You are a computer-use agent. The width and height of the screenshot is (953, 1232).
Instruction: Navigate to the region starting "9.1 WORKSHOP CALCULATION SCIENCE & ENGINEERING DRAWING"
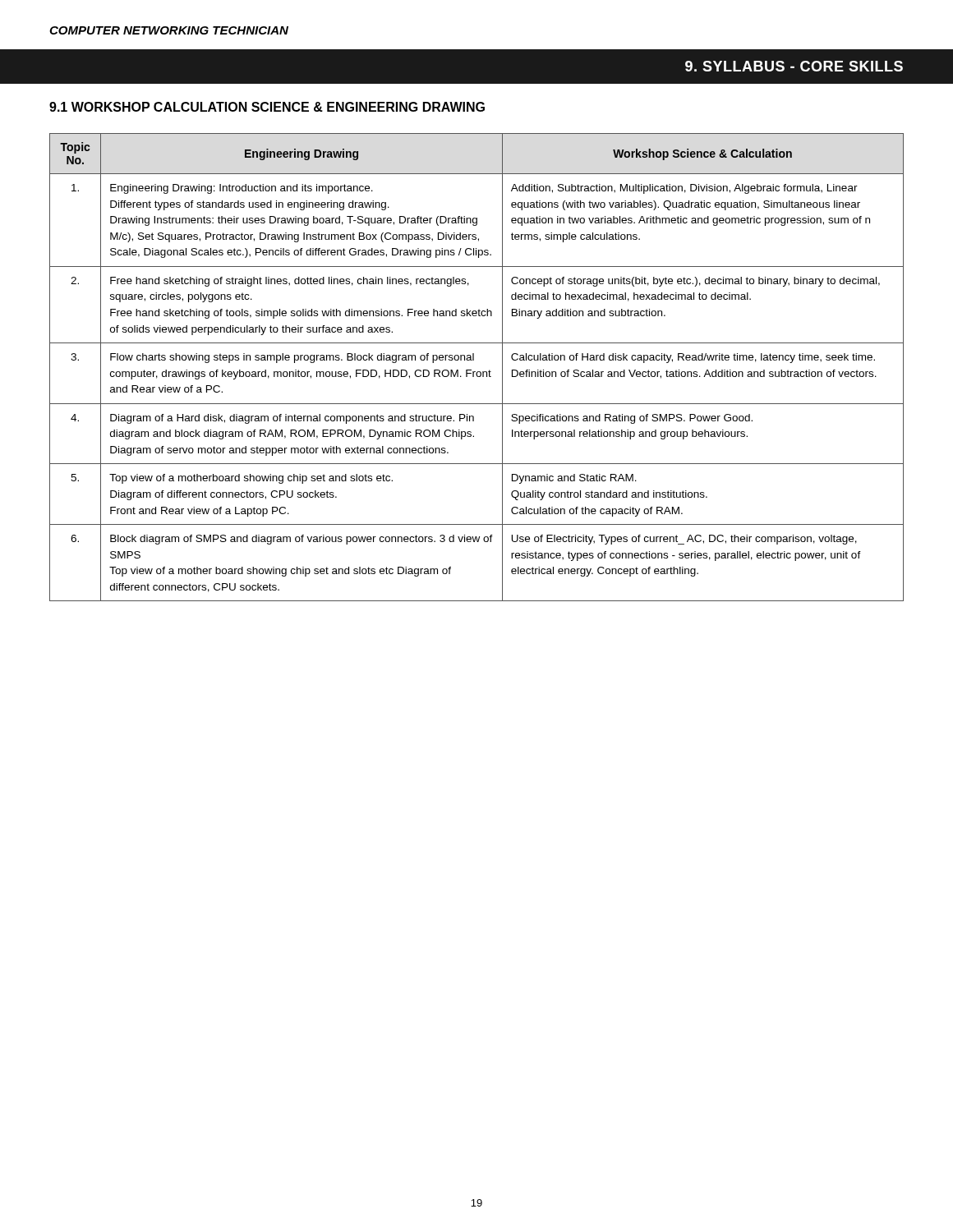(x=267, y=107)
